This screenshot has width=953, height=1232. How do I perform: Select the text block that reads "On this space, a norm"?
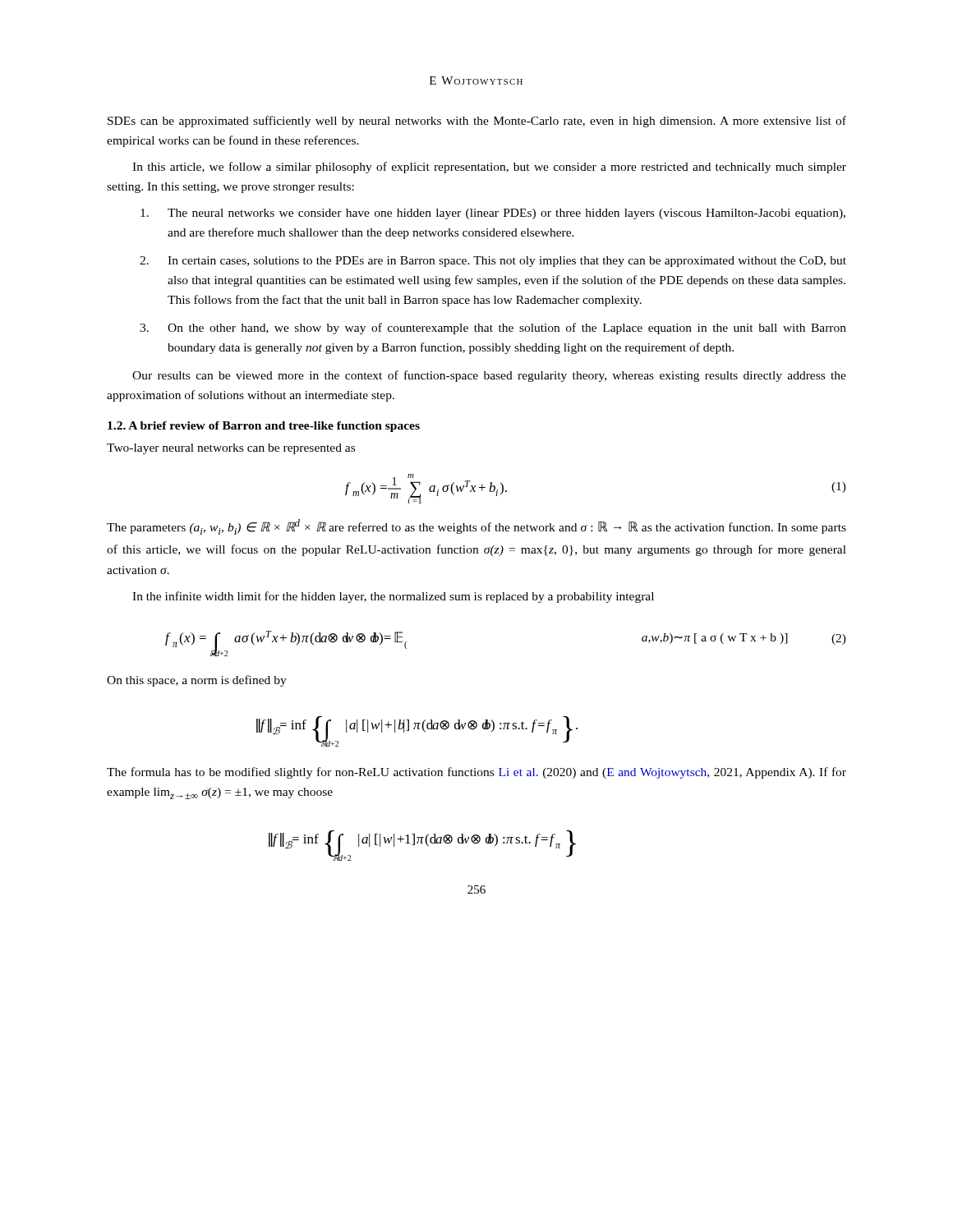coord(197,679)
